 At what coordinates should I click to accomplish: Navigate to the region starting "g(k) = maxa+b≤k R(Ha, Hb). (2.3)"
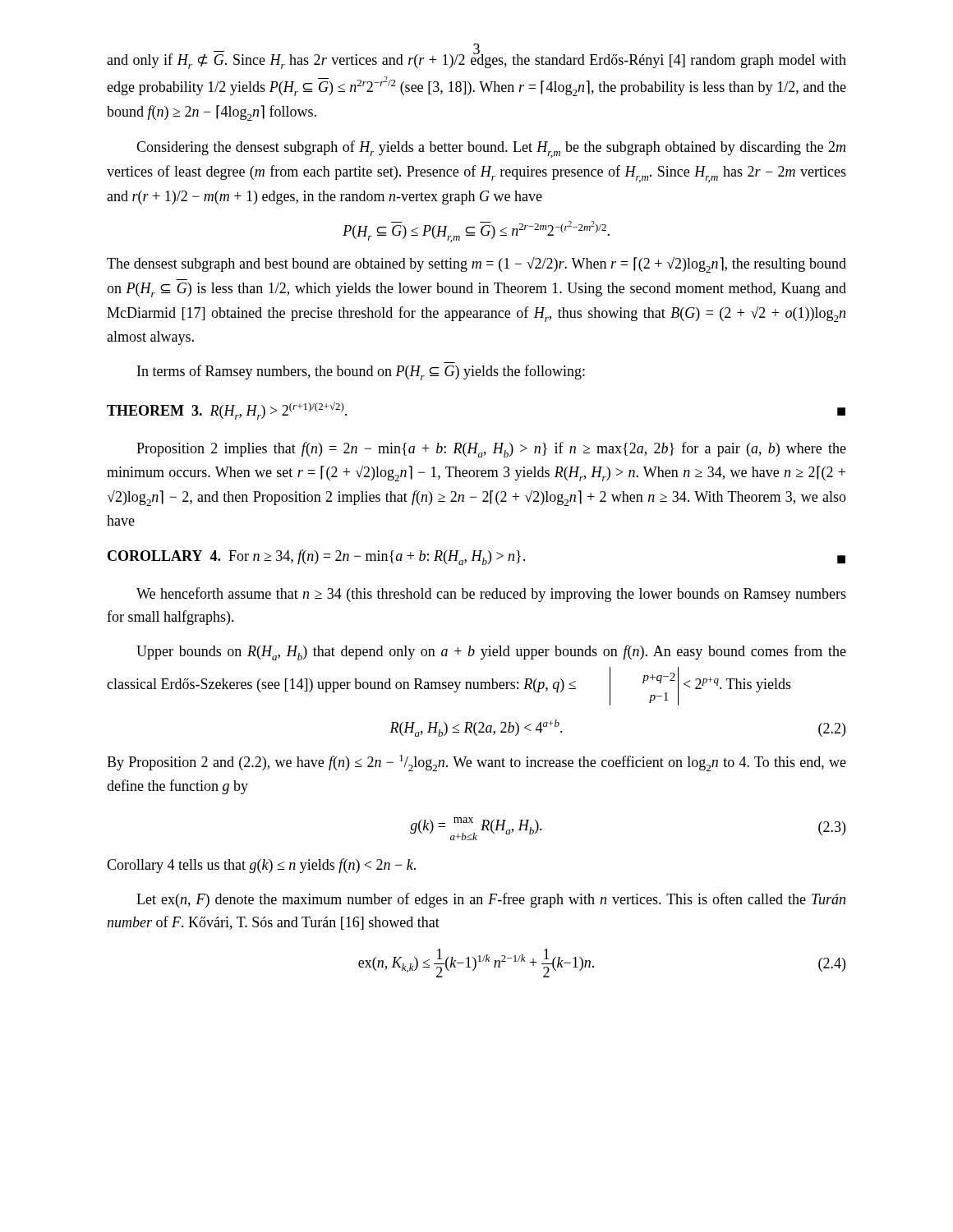[x=476, y=827]
